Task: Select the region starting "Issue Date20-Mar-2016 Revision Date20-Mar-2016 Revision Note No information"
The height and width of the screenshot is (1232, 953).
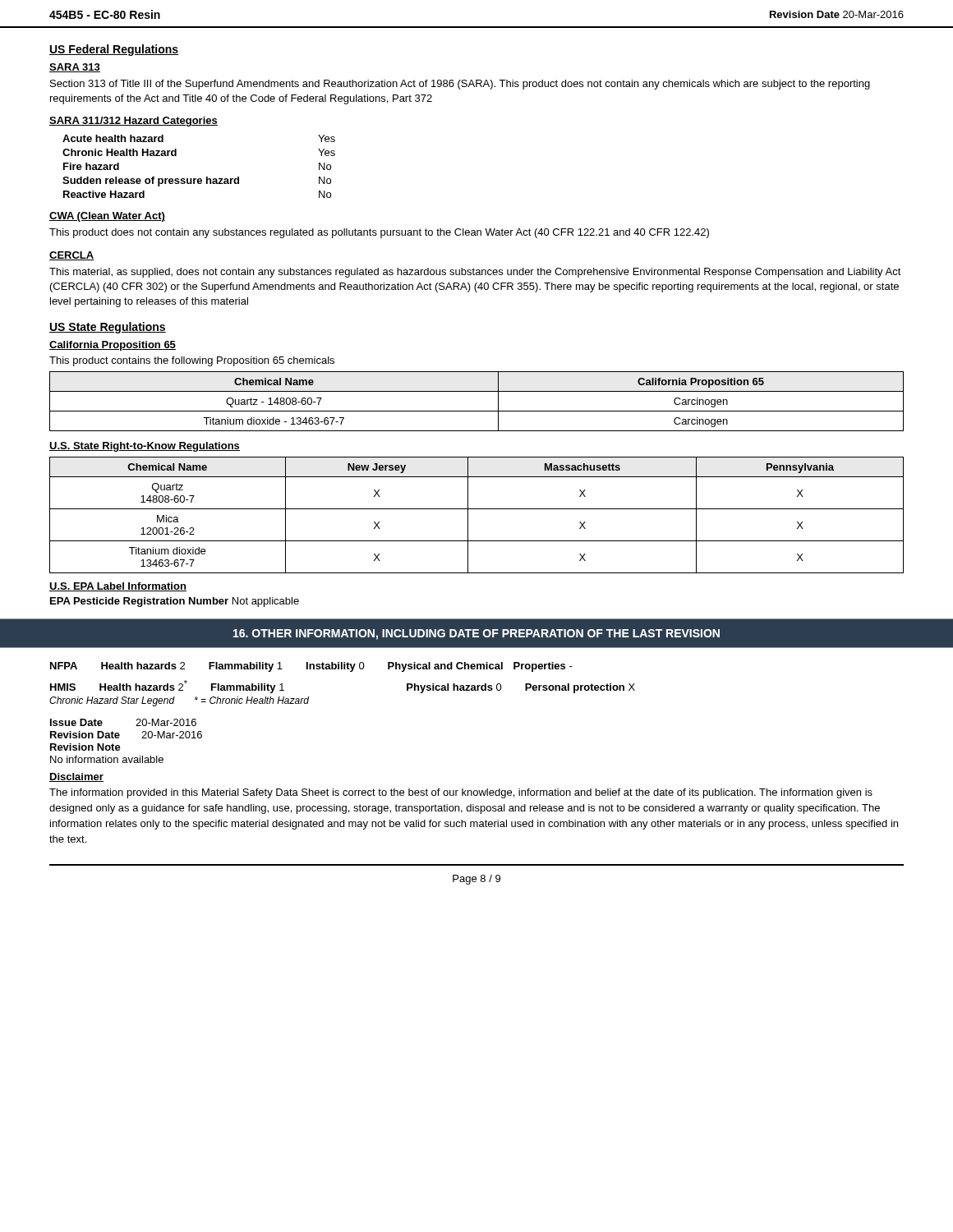Action: pyautogui.click(x=74, y=722)
